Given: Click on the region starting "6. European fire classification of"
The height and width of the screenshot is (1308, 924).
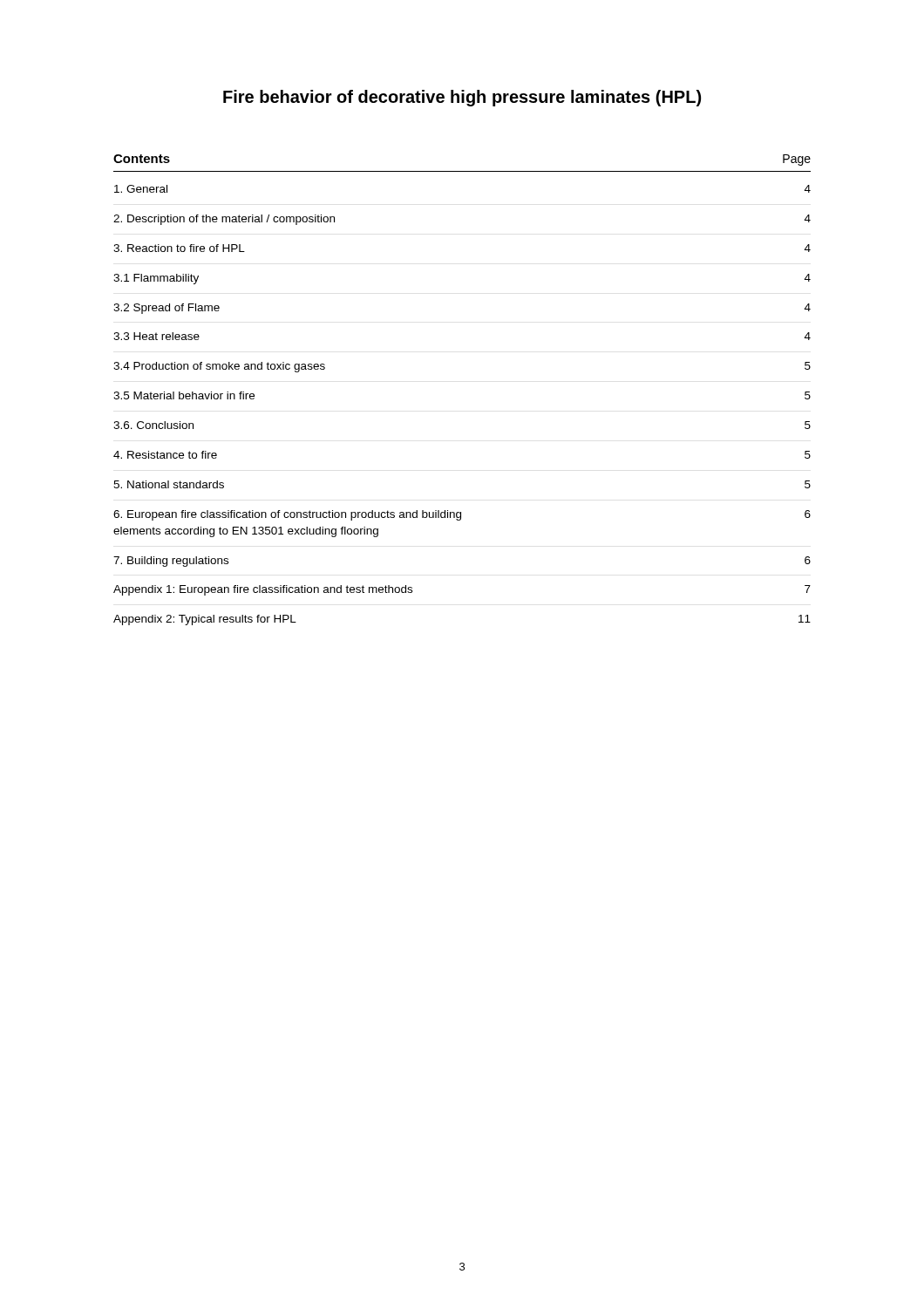Looking at the screenshot, I should click(x=462, y=523).
